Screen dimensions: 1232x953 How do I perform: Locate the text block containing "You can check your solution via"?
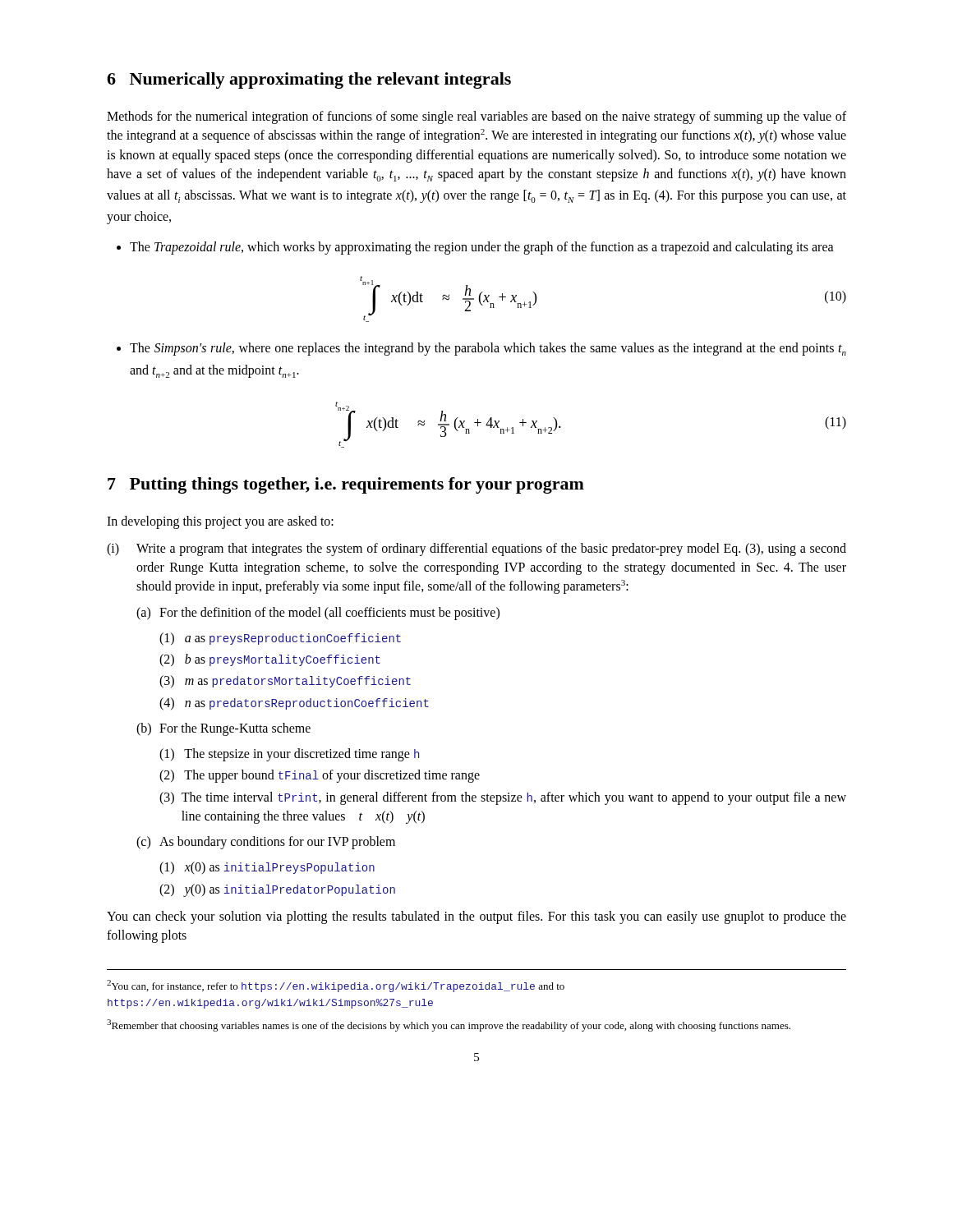click(x=476, y=926)
